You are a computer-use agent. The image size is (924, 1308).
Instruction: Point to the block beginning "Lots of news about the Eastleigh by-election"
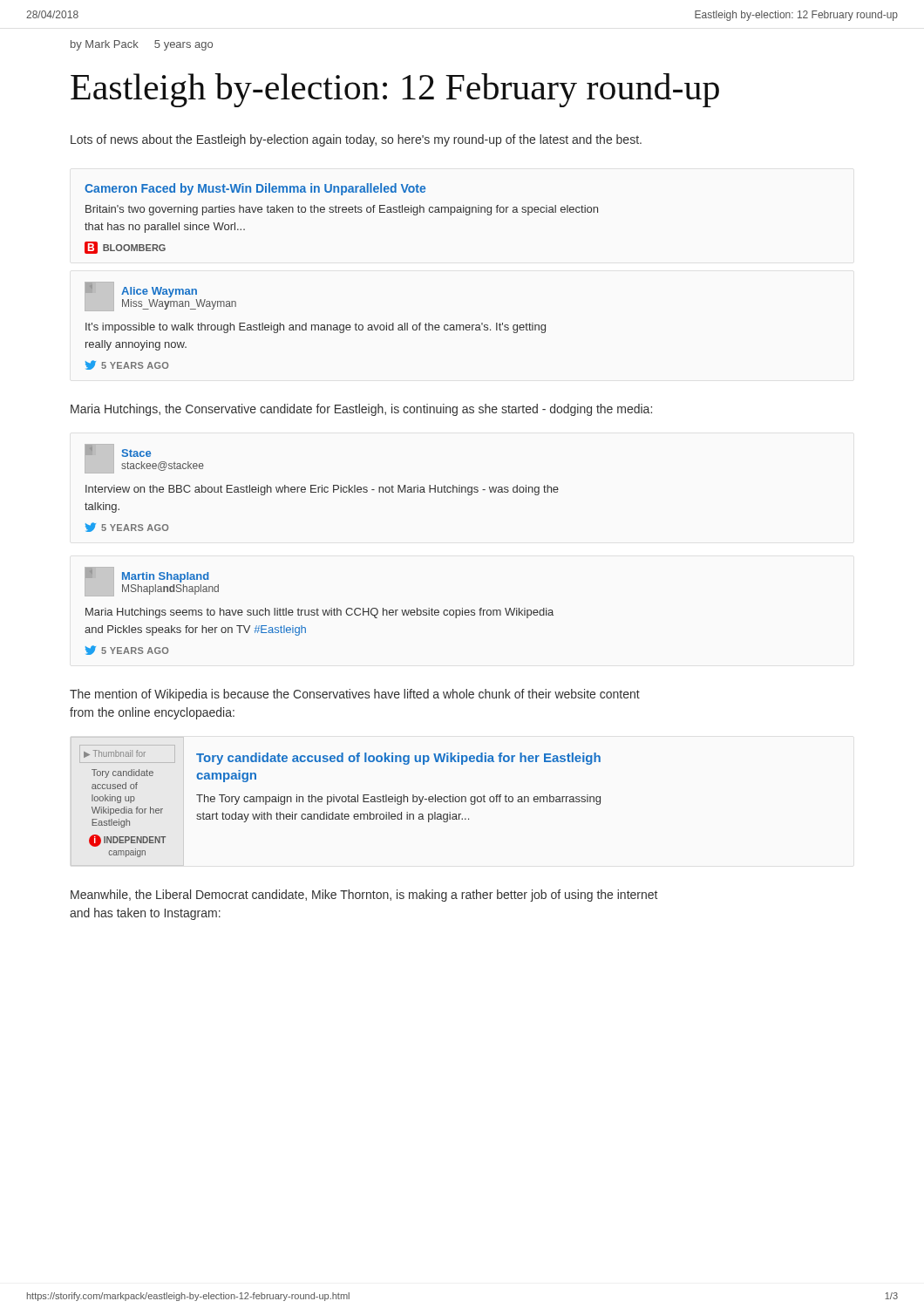coord(356,140)
